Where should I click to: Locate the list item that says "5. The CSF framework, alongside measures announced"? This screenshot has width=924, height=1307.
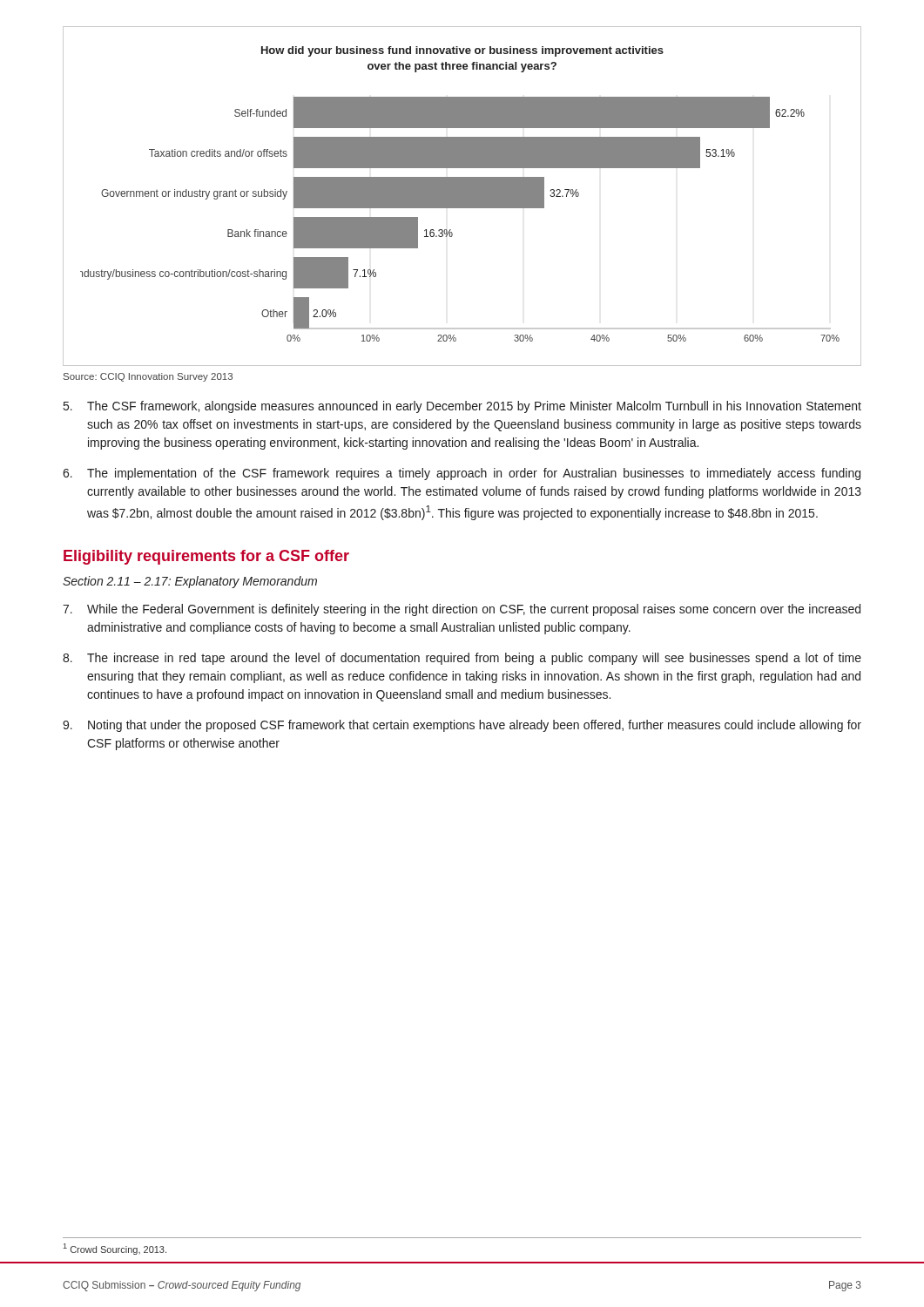pos(462,425)
